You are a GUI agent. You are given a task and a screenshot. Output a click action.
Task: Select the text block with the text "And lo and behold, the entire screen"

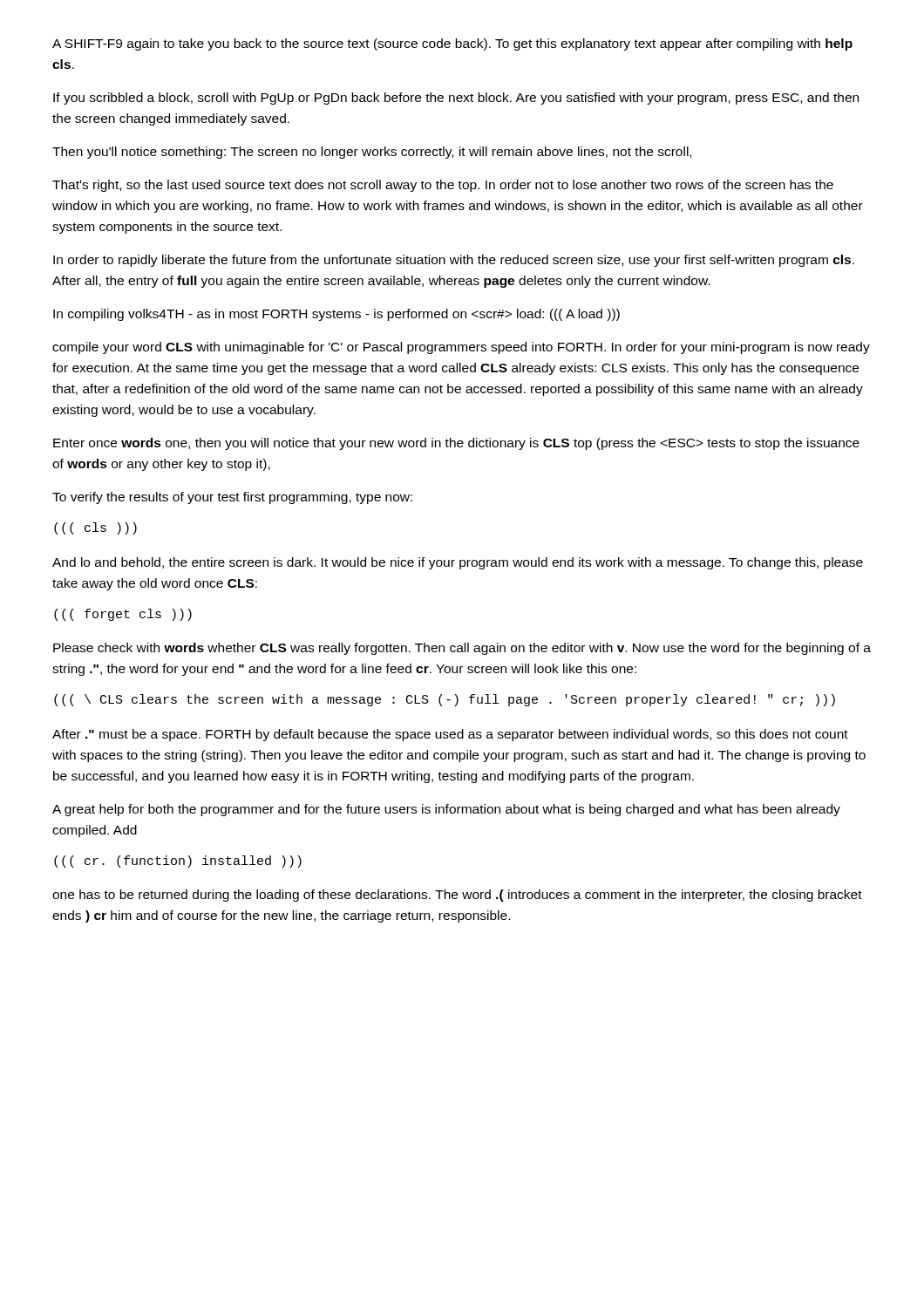pos(458,572)
